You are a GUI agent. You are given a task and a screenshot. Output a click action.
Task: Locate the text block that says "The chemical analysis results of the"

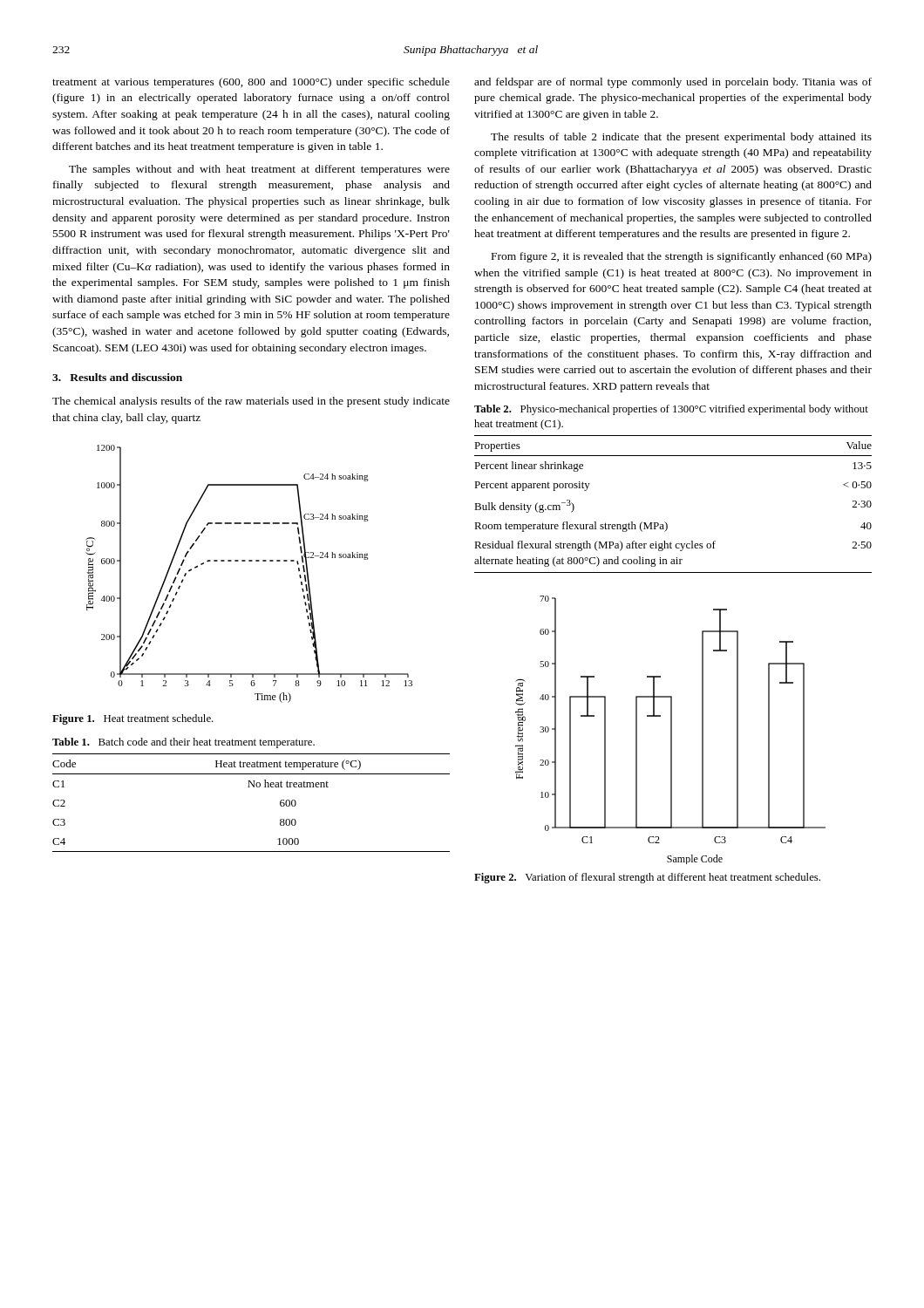(x=251, y=409)
